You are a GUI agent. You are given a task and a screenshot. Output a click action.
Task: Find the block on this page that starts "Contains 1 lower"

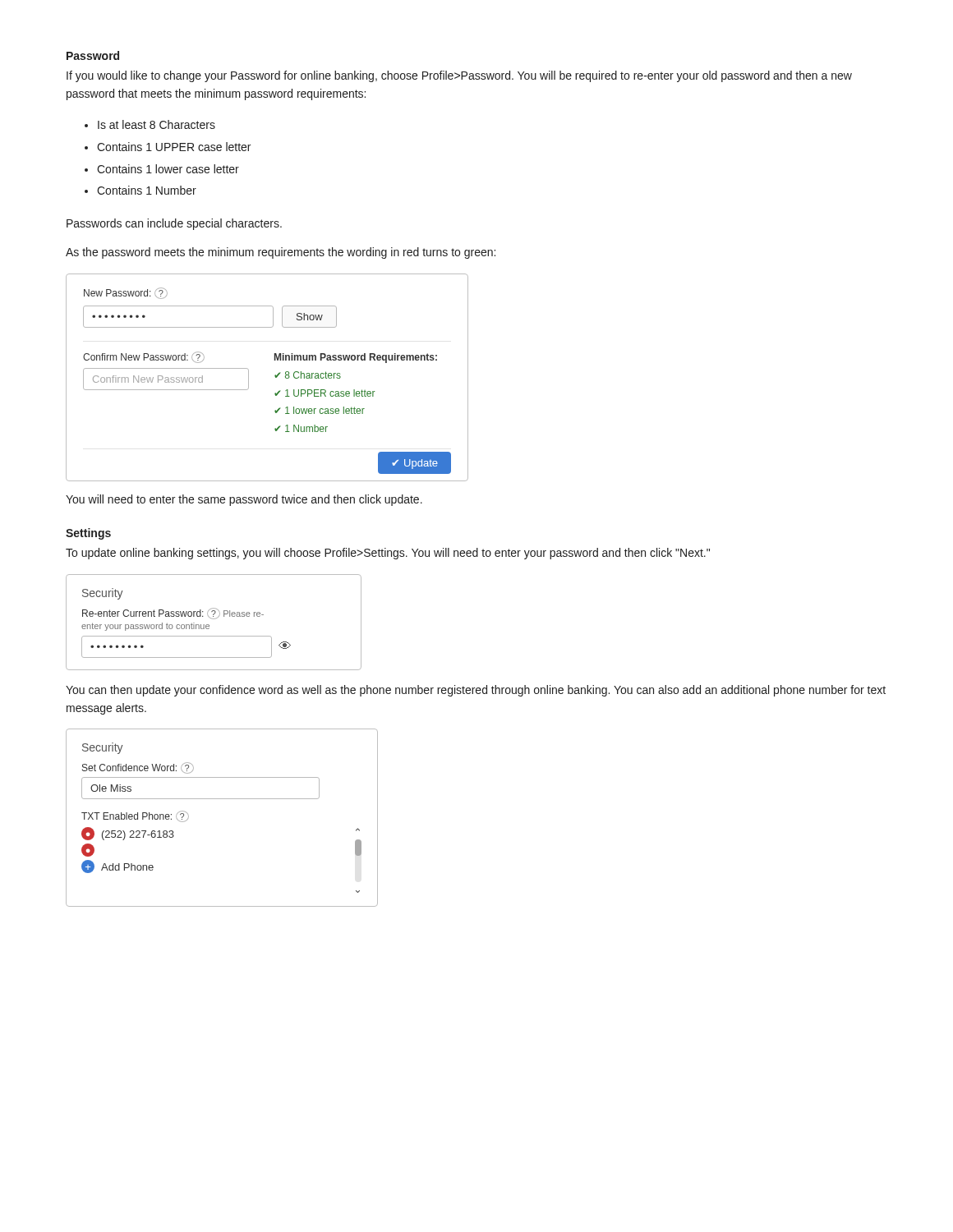click(x=168, y=169)
